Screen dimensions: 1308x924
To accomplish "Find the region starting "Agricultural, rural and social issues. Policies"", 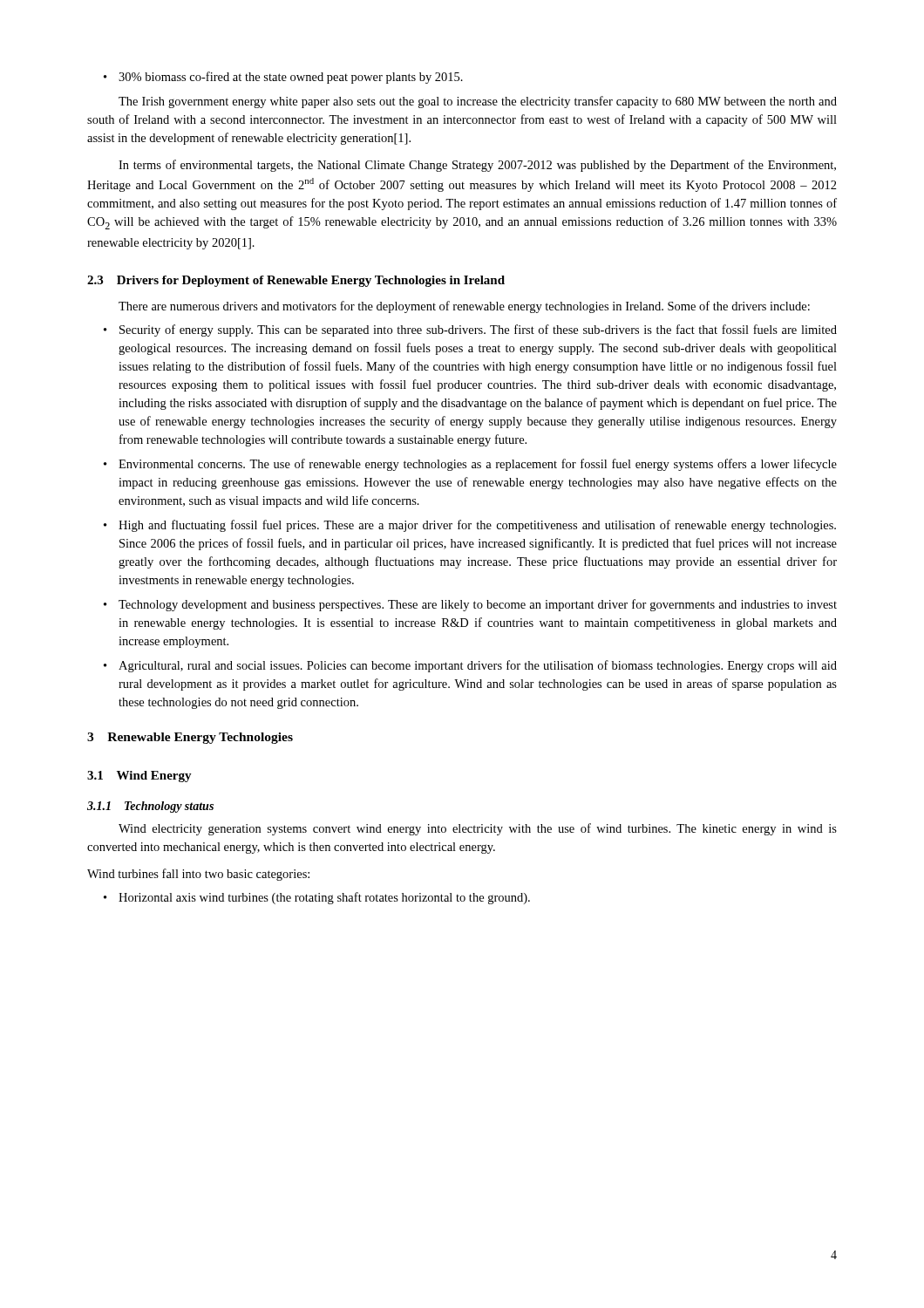I will point(462,684).
